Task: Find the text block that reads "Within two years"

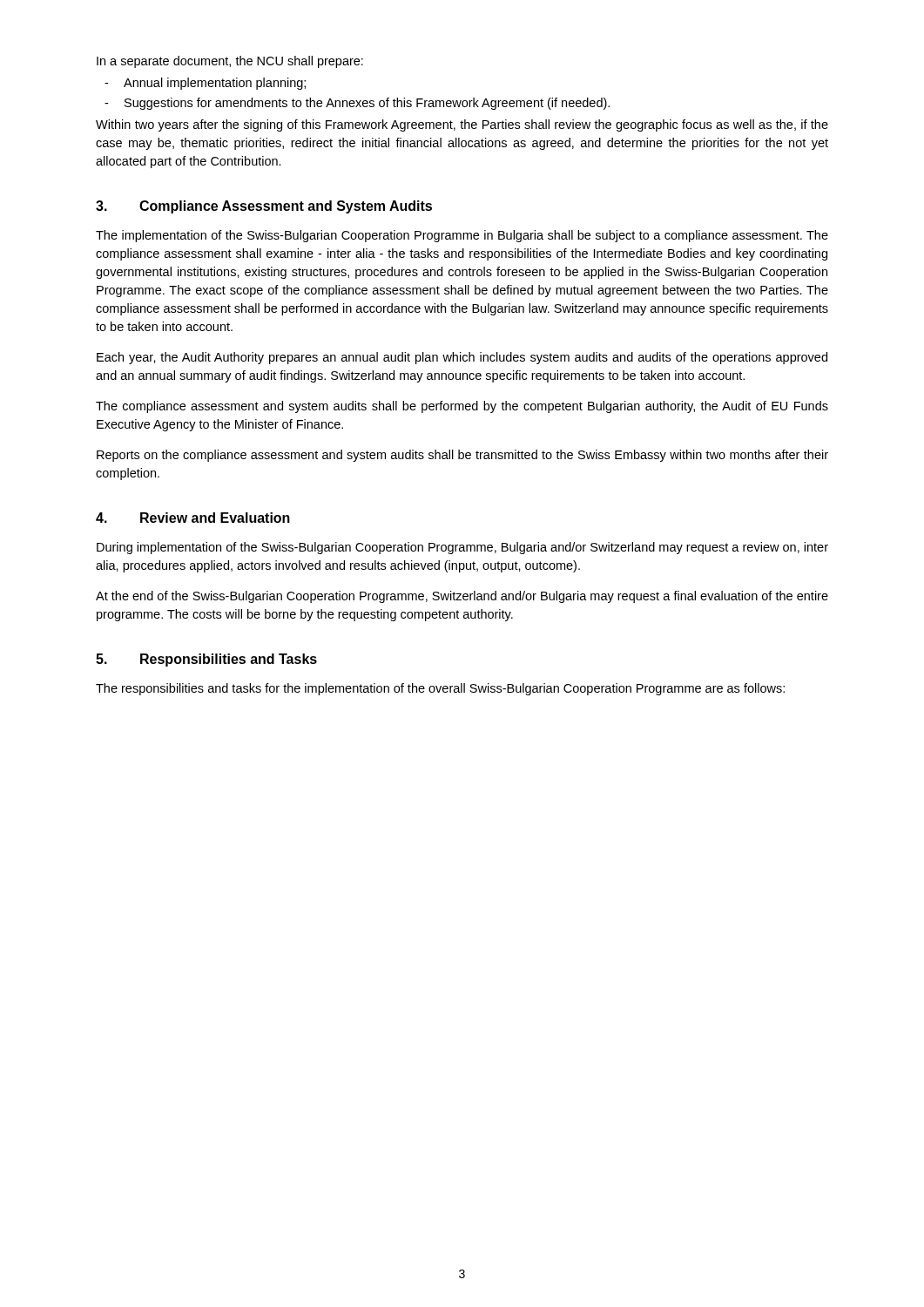Action: [462, 143]
